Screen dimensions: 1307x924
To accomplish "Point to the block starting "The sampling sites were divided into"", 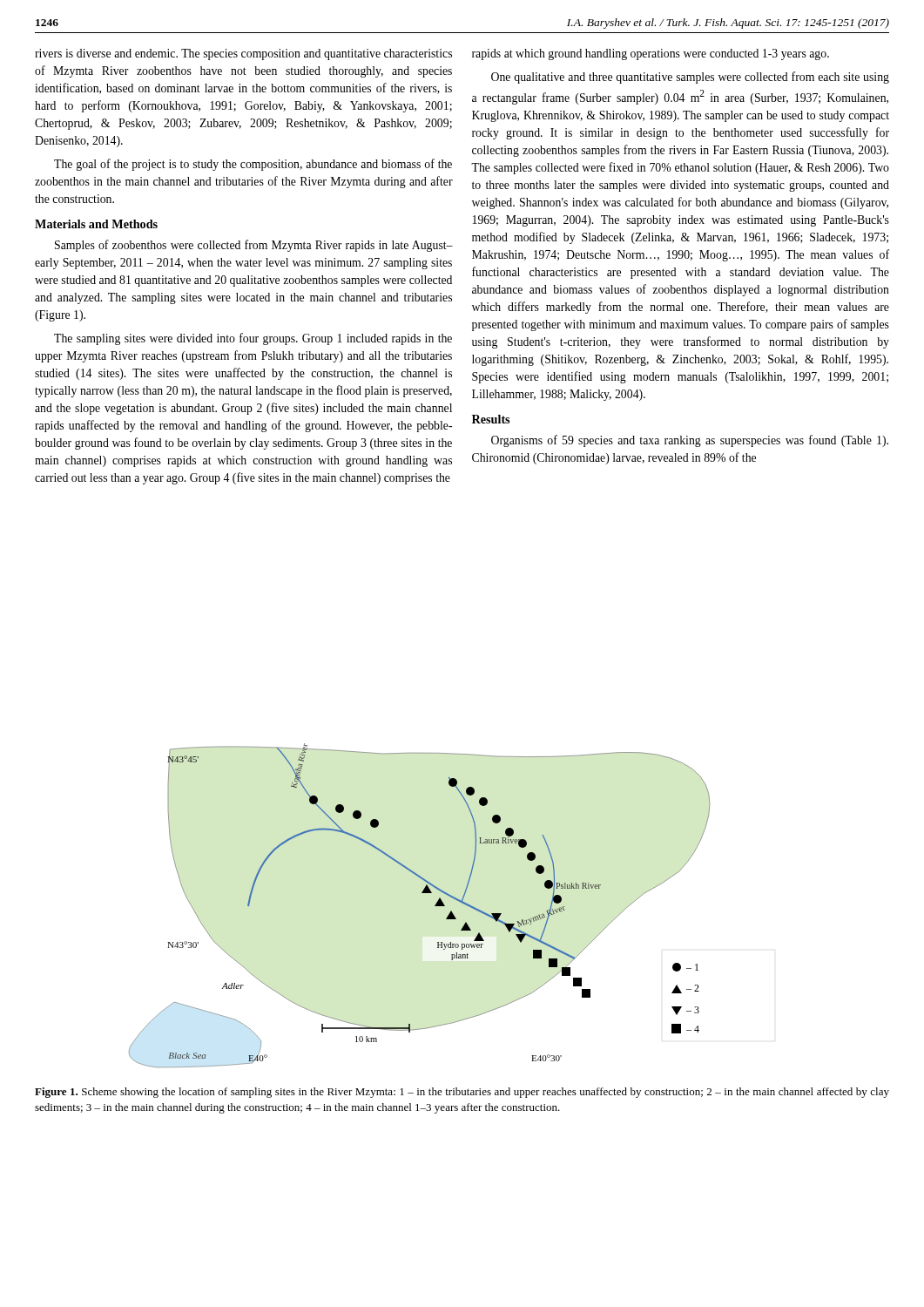I will (x=244, y=409).
